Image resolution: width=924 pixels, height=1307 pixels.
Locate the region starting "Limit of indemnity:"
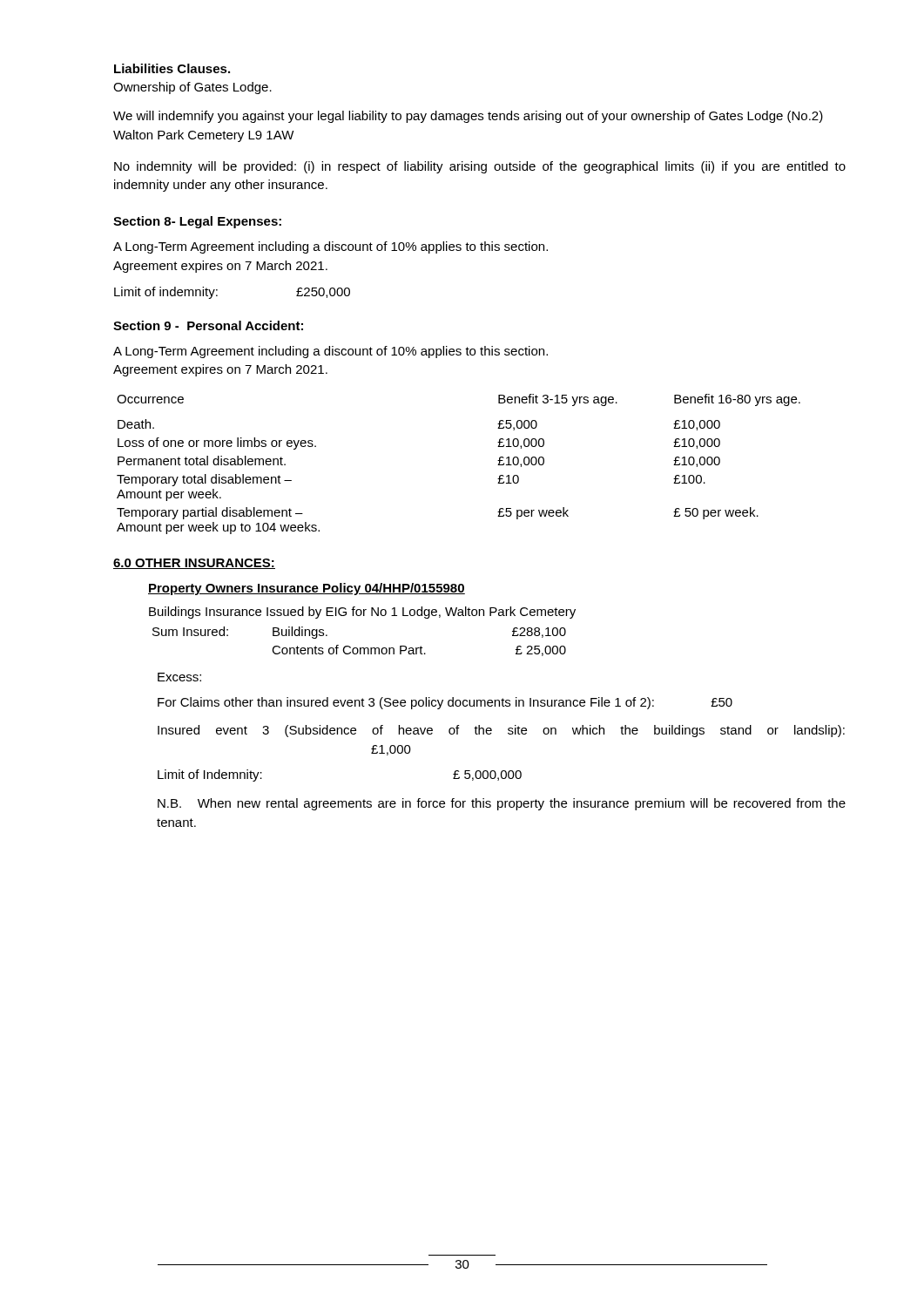coord(164,291)
